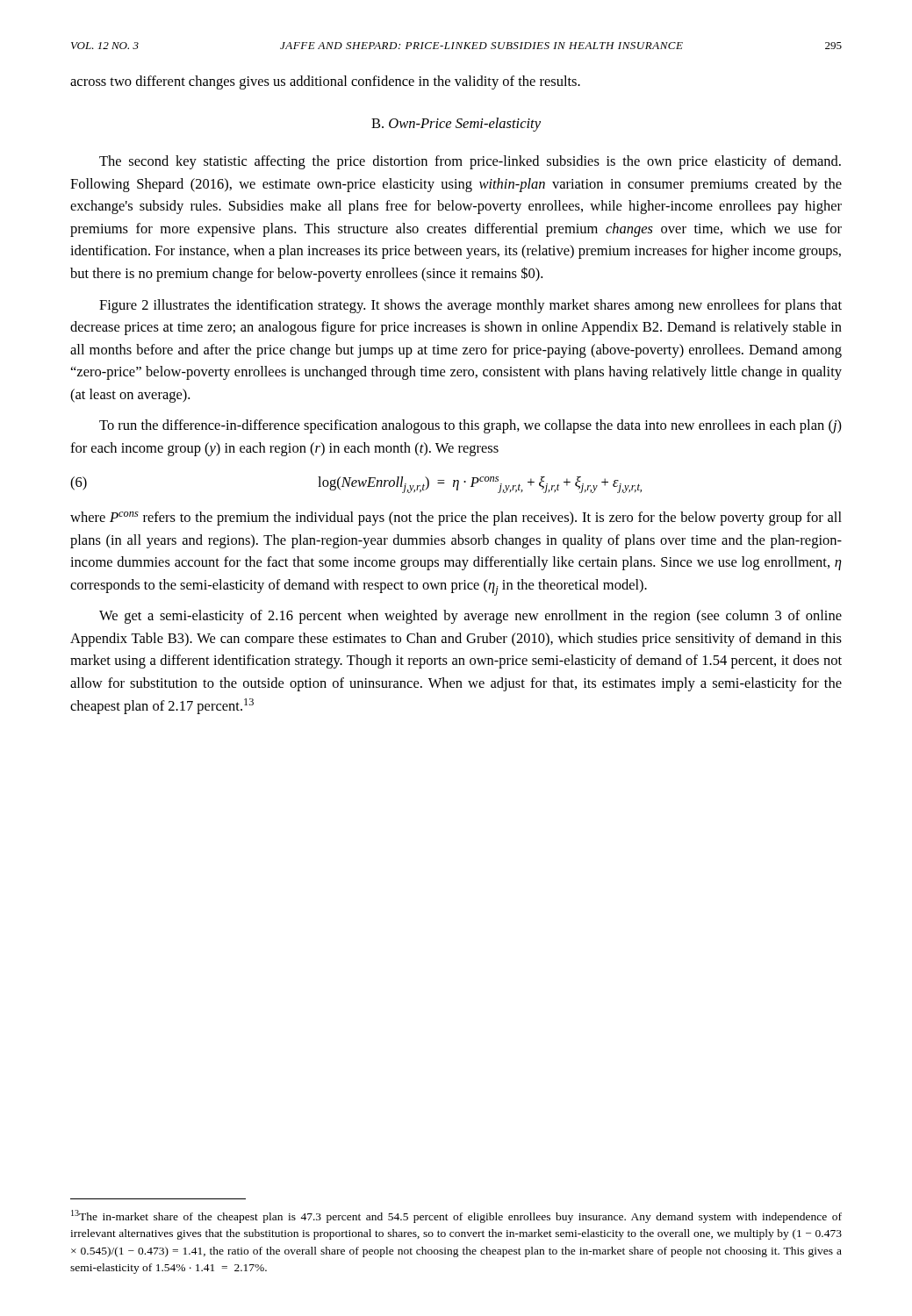Click on the text block with the text "where Pcons refers to the premium the individual"
This screenshot has width=912, height=1316.
point(456,551)
